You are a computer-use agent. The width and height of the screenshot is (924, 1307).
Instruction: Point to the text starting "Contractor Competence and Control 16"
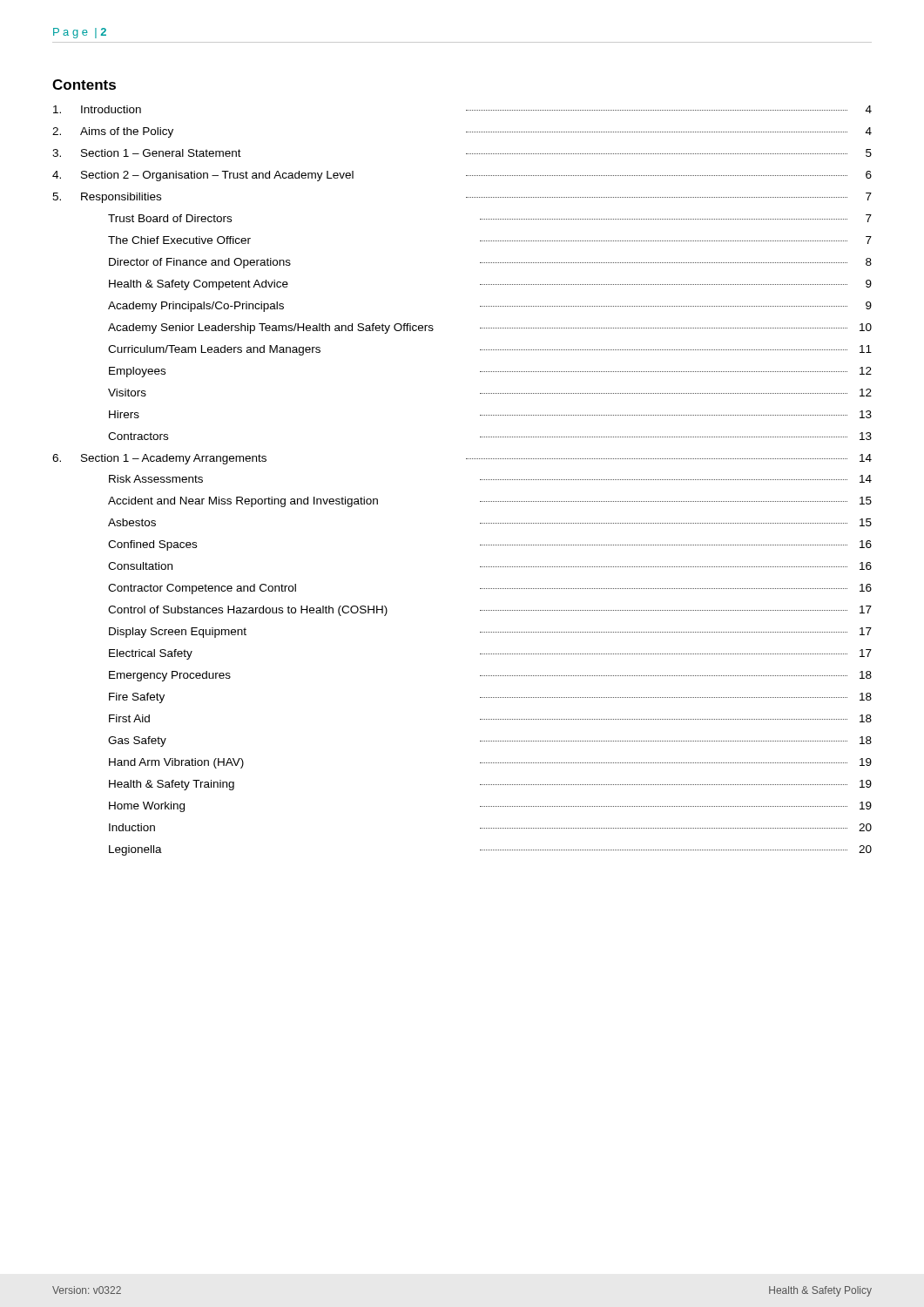coord(490,589)
